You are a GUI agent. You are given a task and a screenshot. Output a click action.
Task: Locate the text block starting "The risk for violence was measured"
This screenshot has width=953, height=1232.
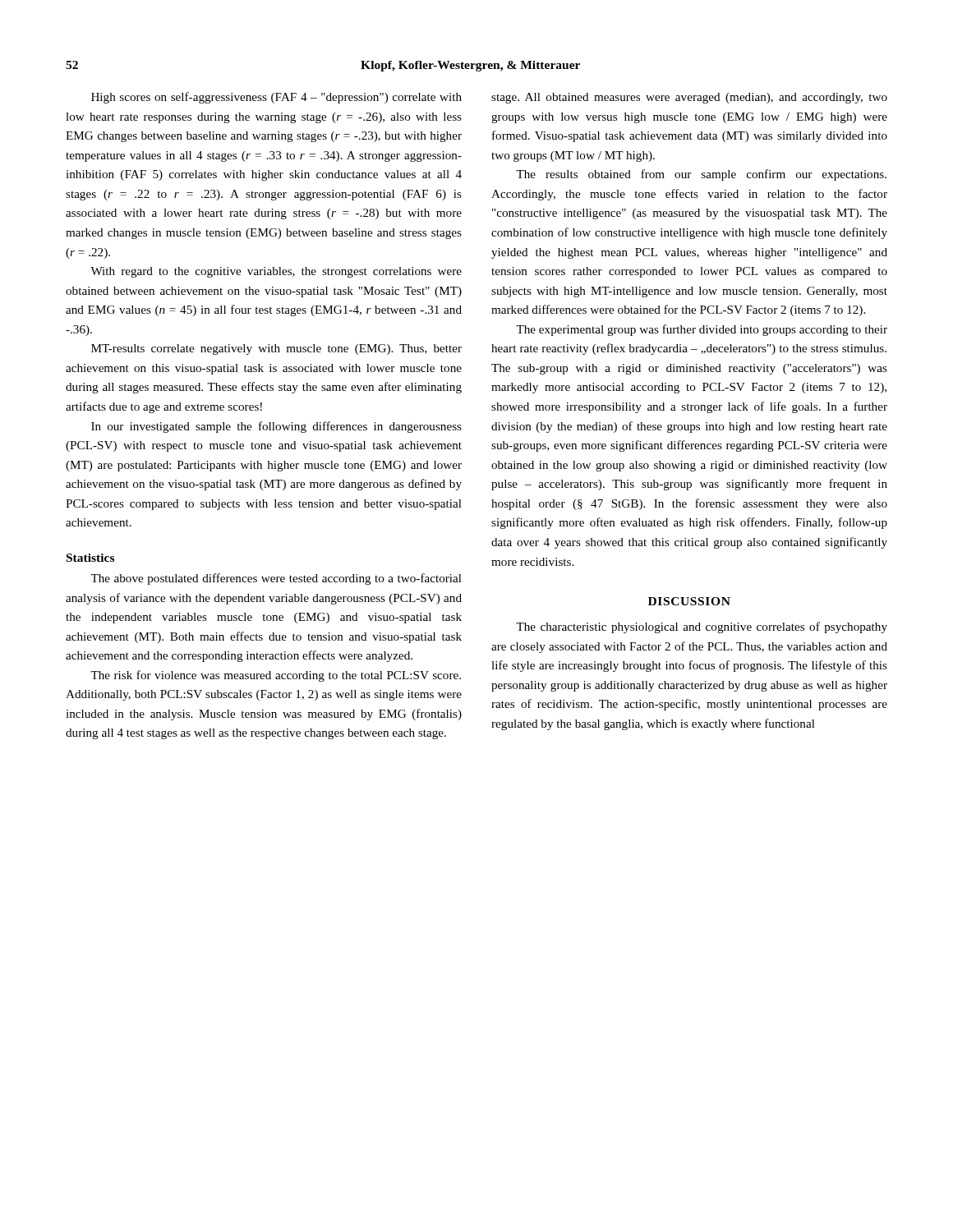[x=264, y=704]
